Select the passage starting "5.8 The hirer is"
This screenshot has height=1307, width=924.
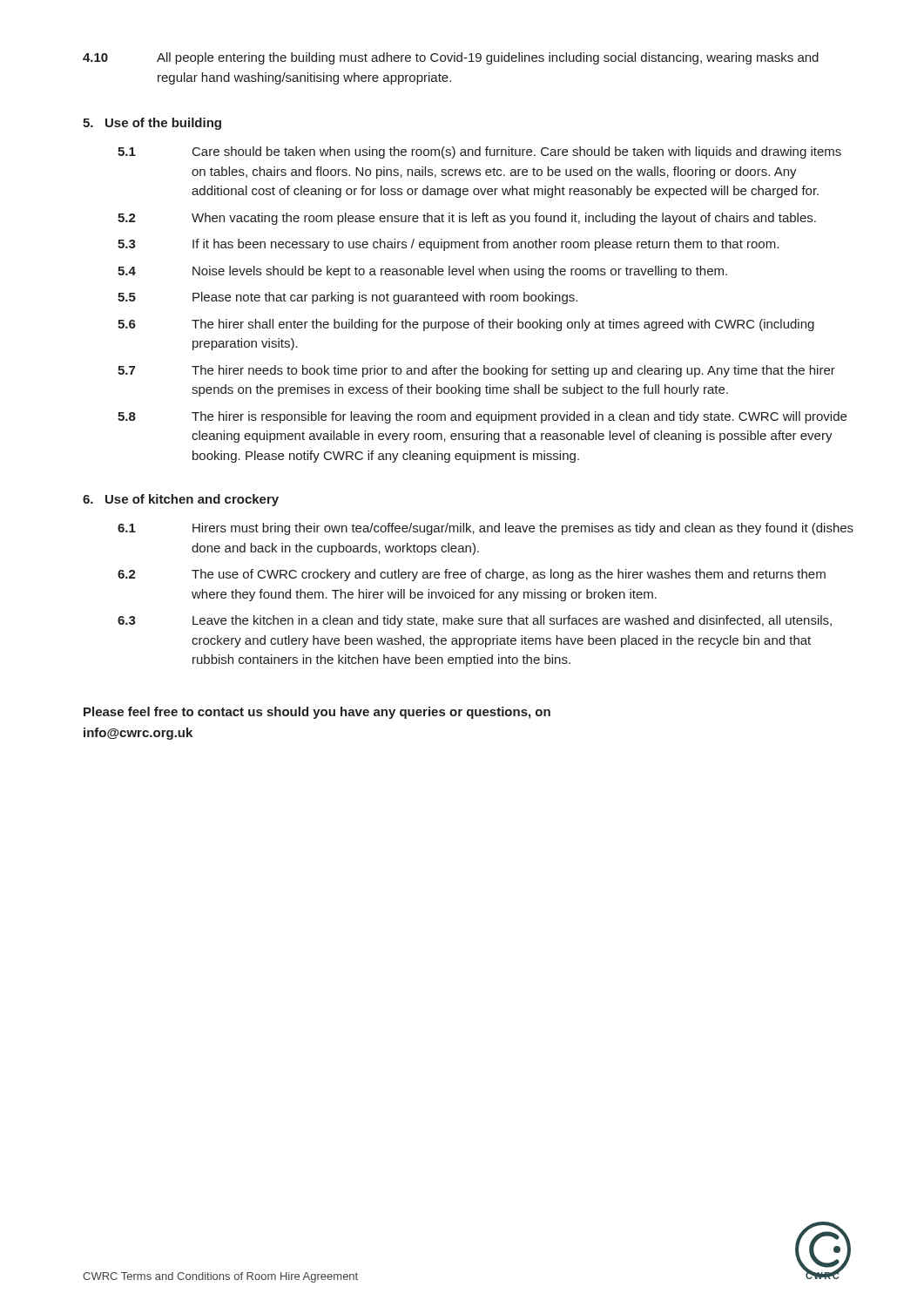(x=486, y=436)
